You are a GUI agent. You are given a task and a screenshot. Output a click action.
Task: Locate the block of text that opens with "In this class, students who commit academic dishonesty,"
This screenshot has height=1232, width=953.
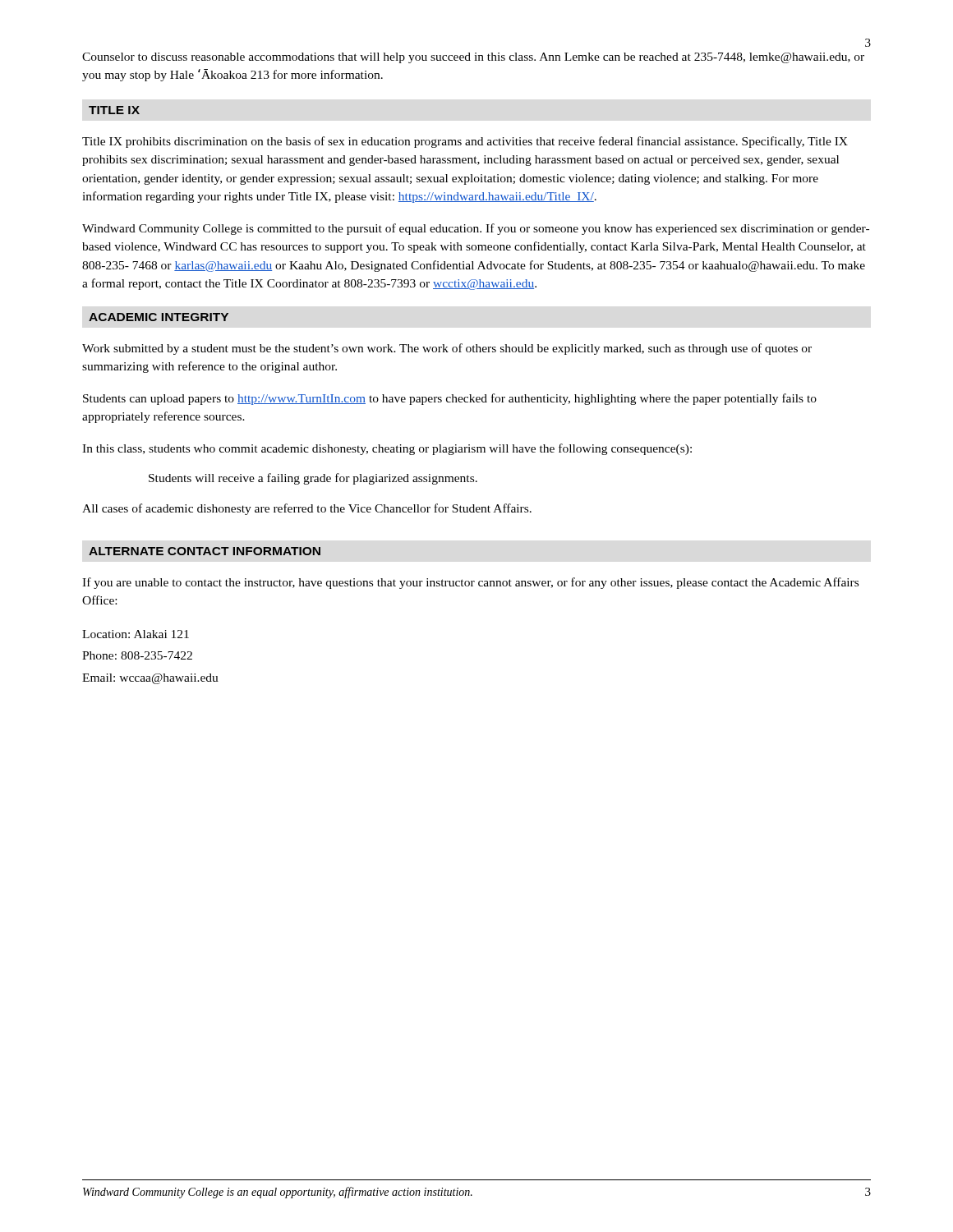pyautogui.click(x=387, y=448)
